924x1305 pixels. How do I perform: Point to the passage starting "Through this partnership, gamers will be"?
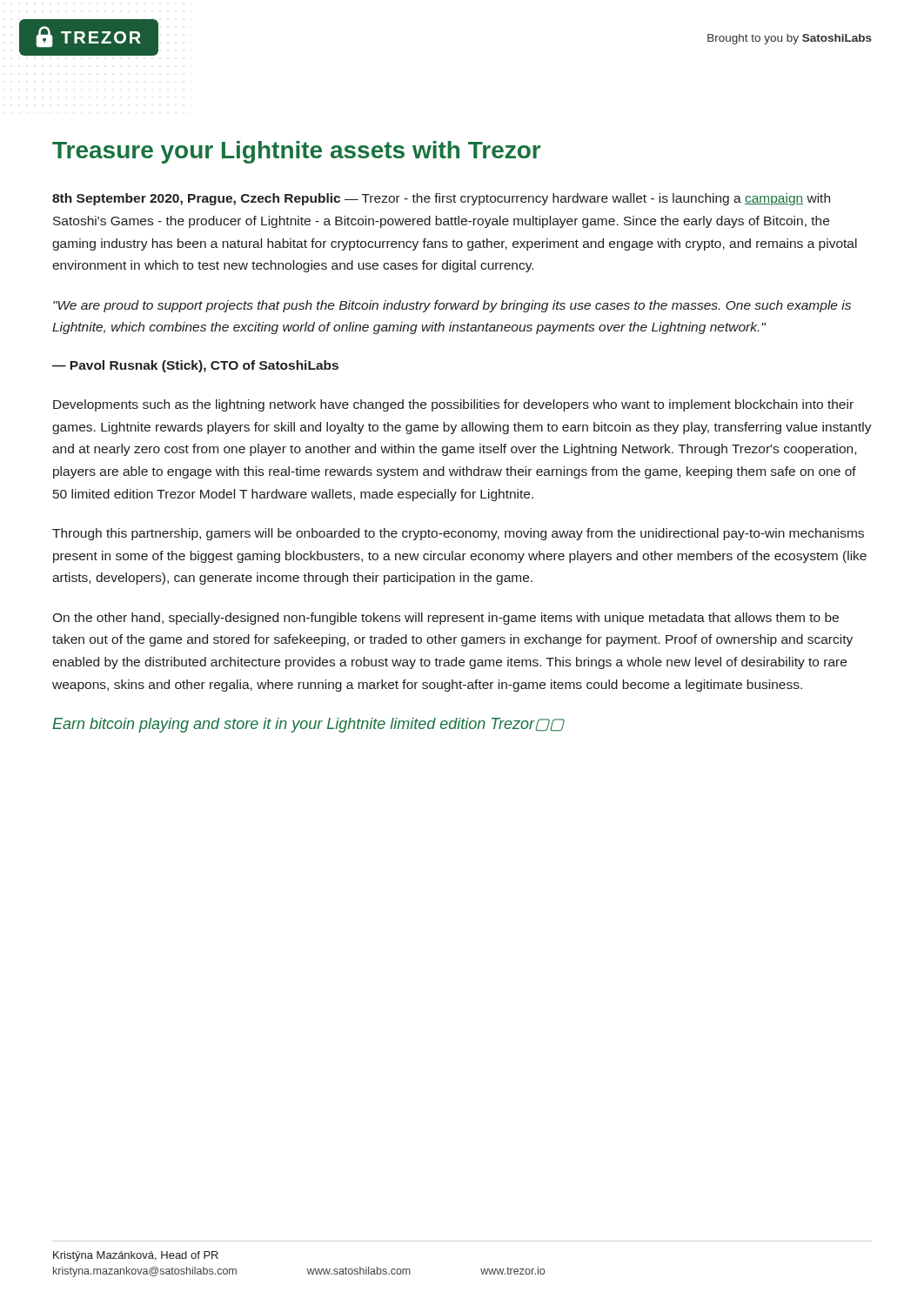click(460, 555)
